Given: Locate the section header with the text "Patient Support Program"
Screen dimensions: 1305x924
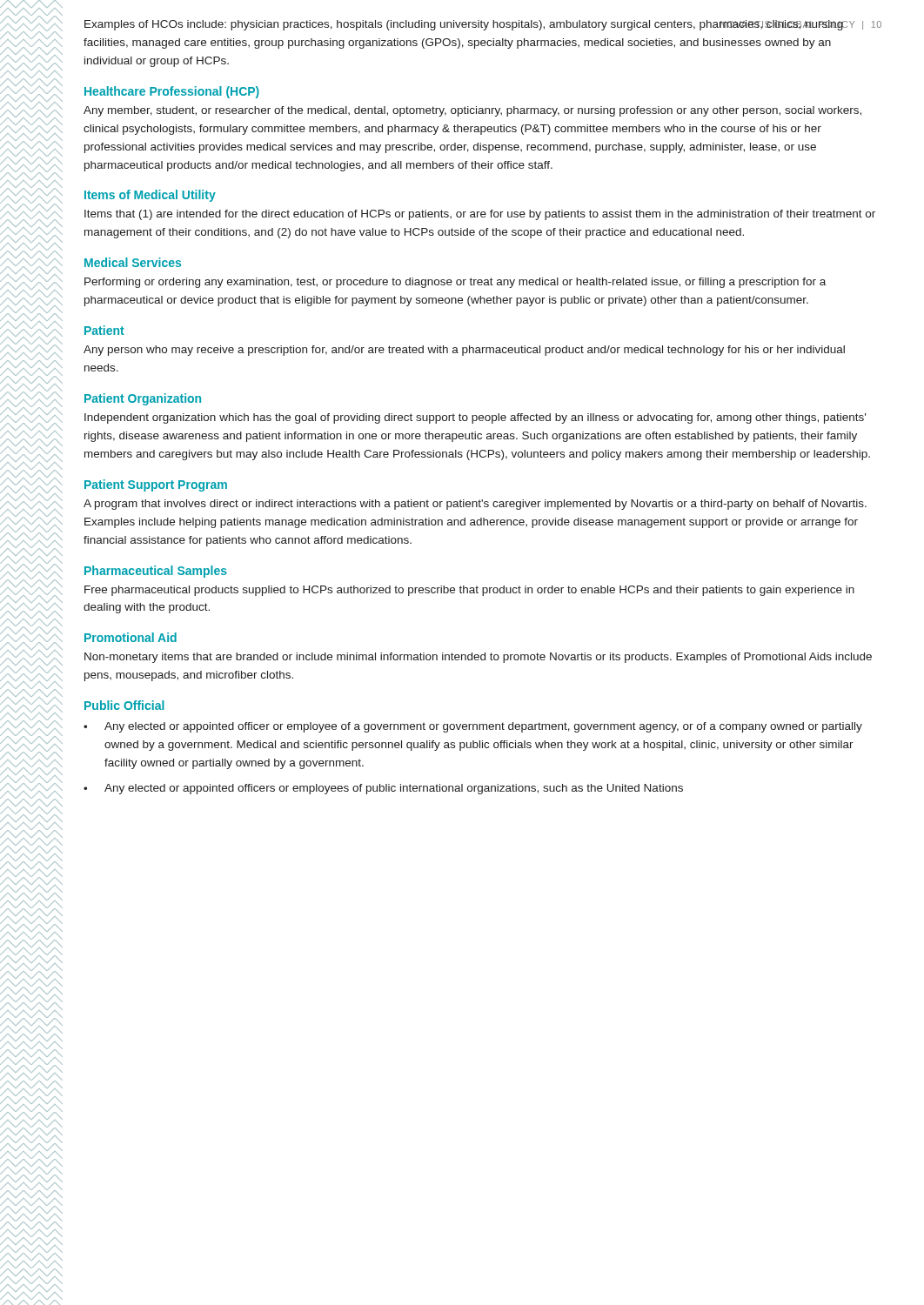Looking at the screenshot, I should 156,484.
